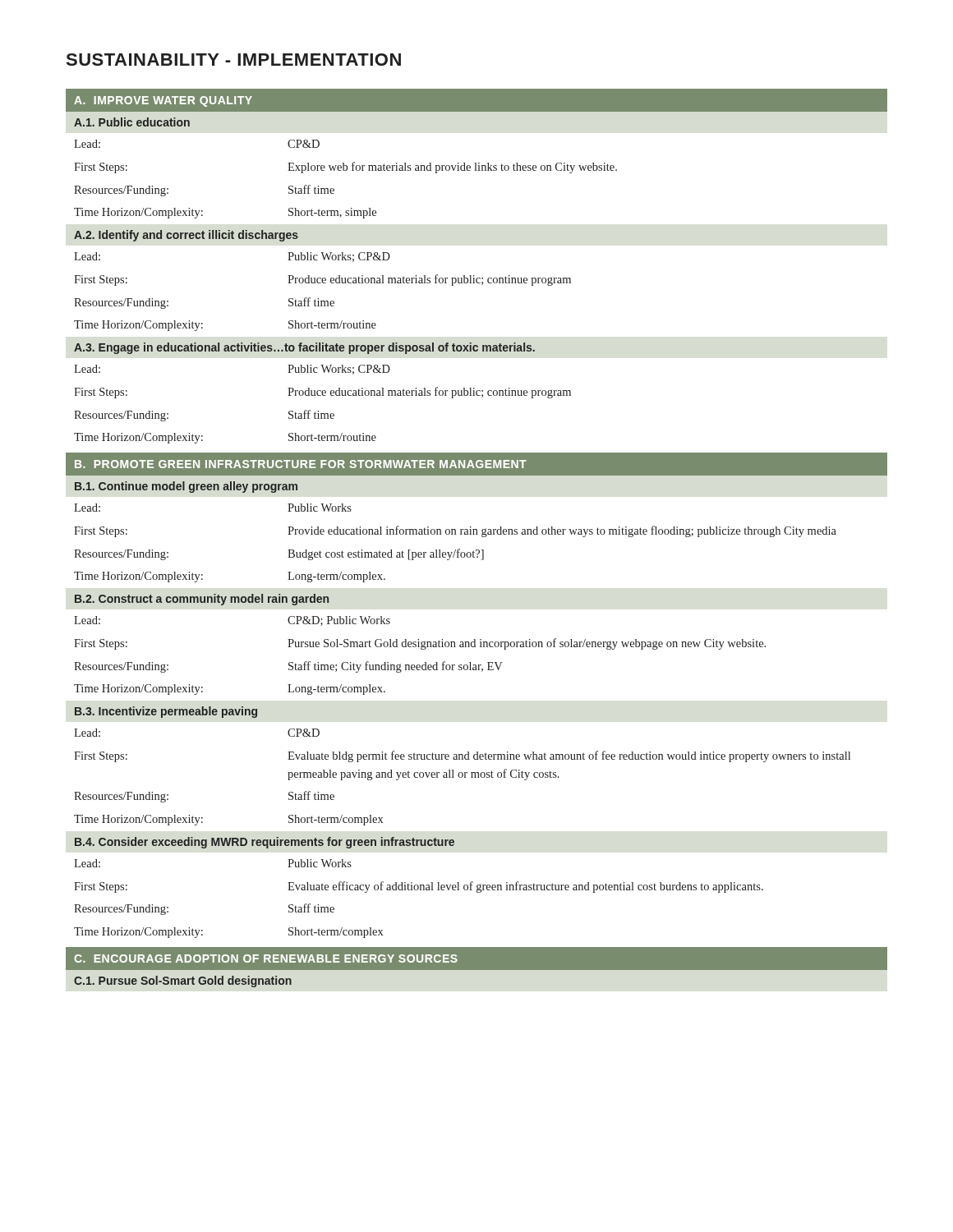Navigate to the region starting "B.2. Construct a community model rain garden"
The image size is (953, 1232).
pyautogui.click(x=202, y=599)
